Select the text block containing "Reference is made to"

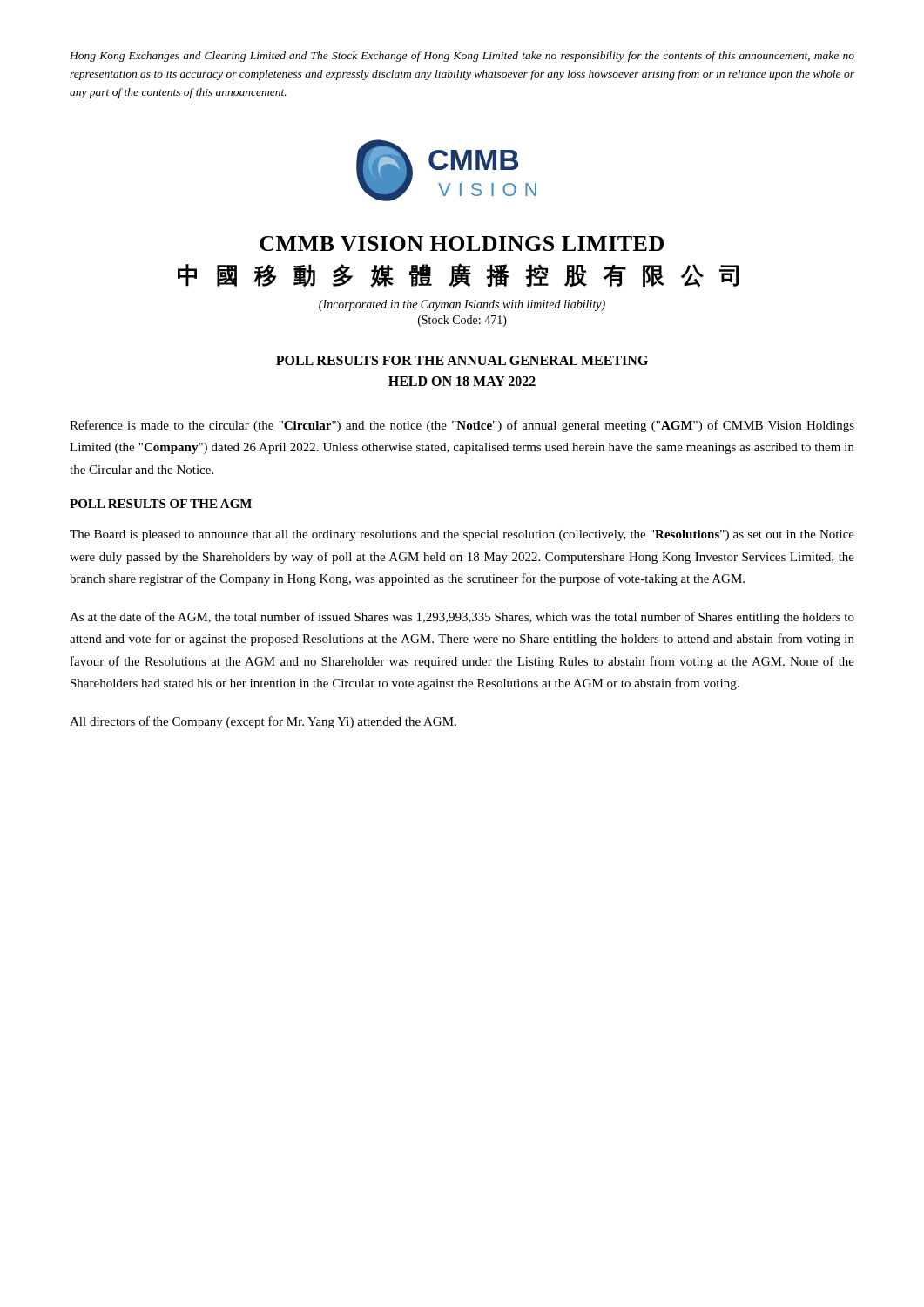click(x=462, y=447)
